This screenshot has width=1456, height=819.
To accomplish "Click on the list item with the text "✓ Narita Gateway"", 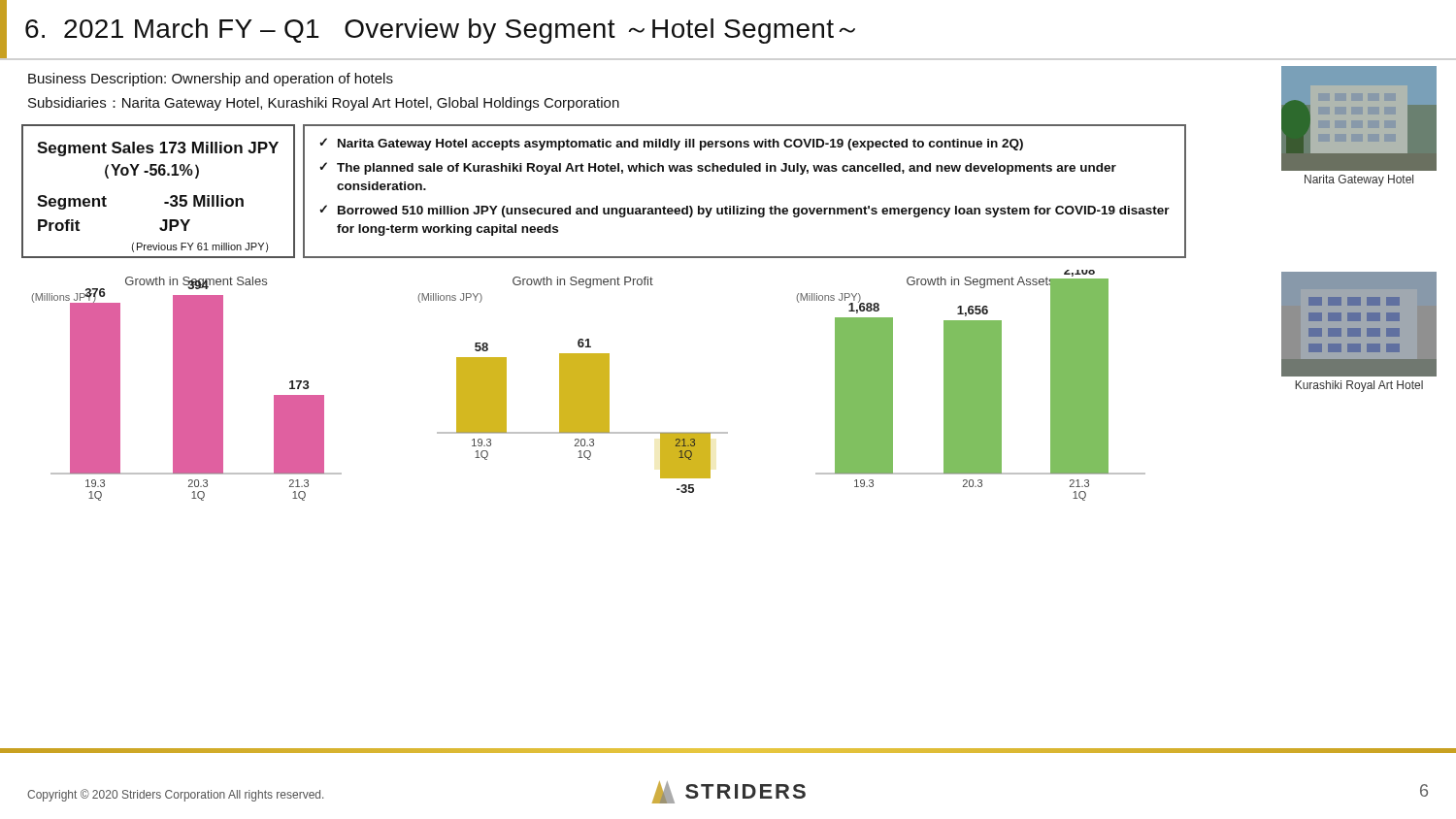I will (x=671, y=143).
